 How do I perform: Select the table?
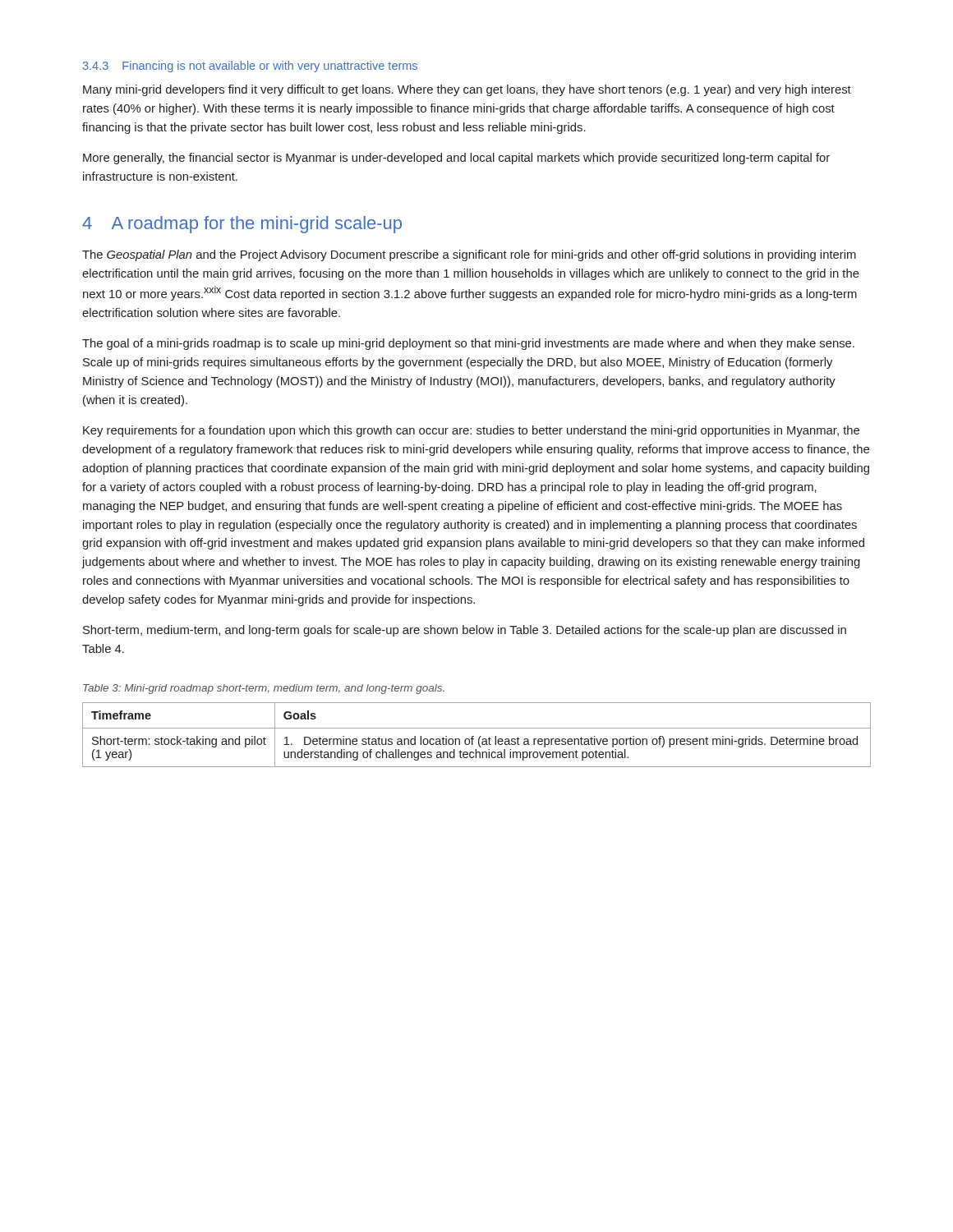pos(476,735)
